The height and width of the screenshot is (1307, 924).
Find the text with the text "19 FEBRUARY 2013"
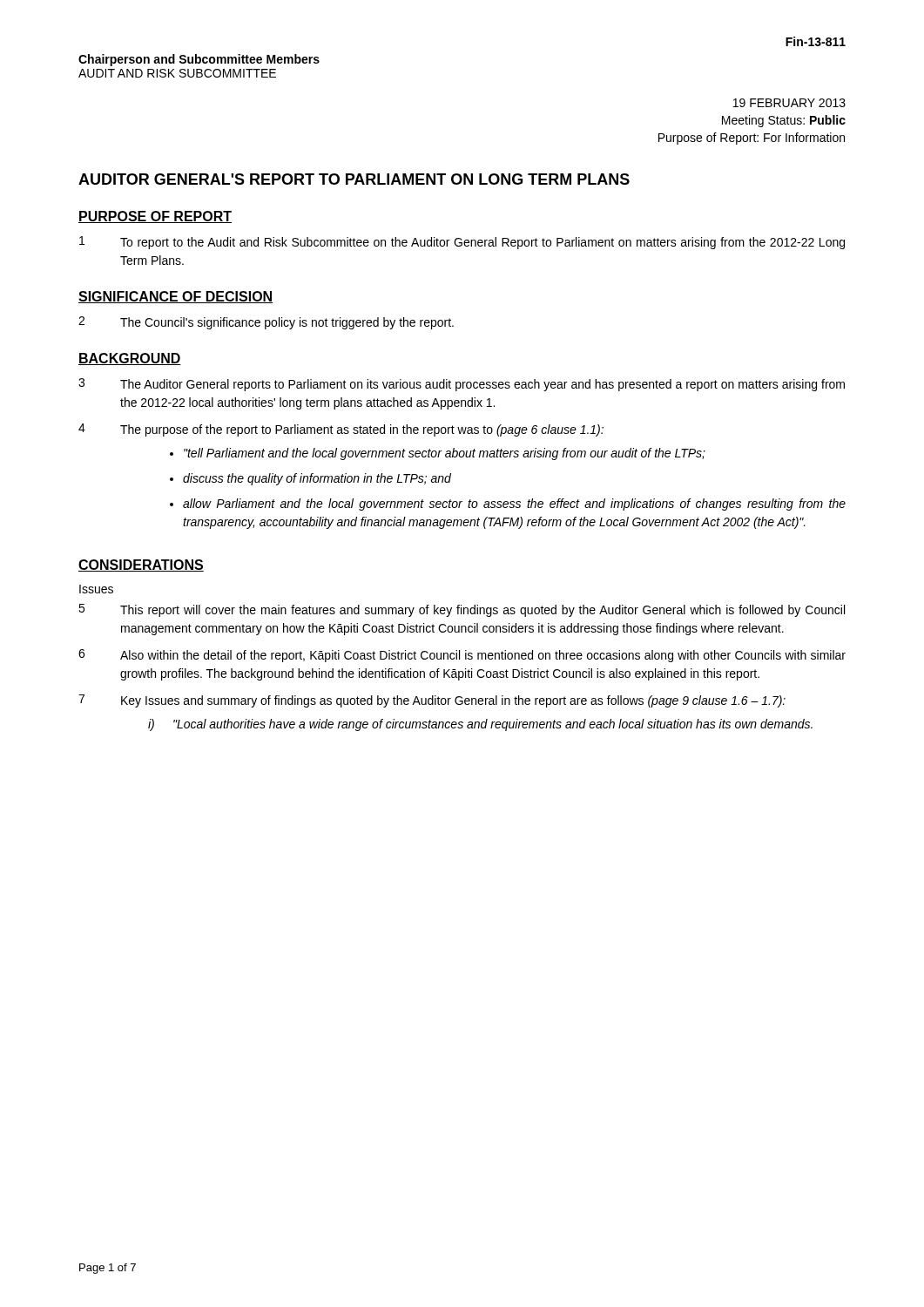pyautogui.click(x=789, y=103)
